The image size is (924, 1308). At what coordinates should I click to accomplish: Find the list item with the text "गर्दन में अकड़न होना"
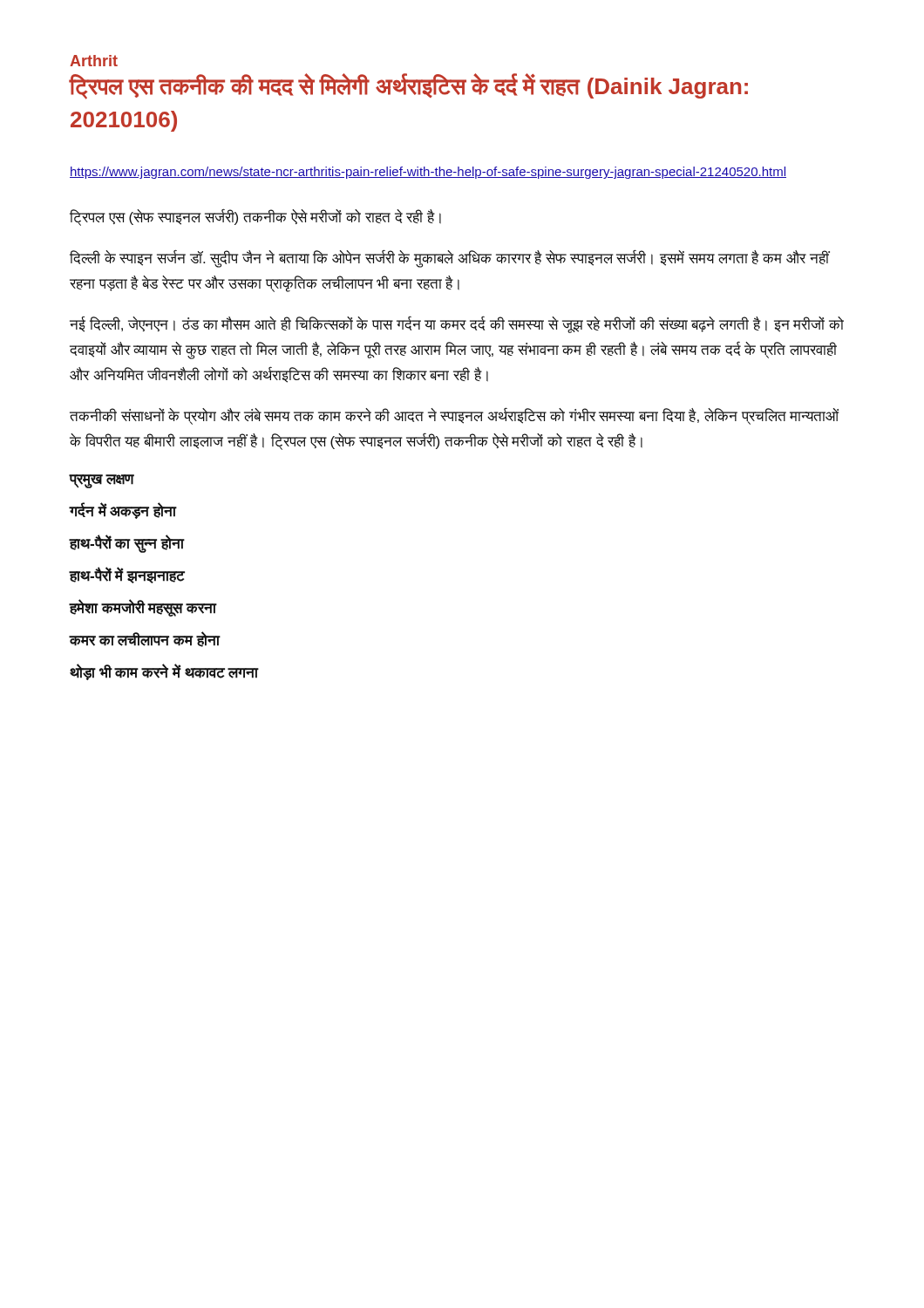tap(123, 511)
